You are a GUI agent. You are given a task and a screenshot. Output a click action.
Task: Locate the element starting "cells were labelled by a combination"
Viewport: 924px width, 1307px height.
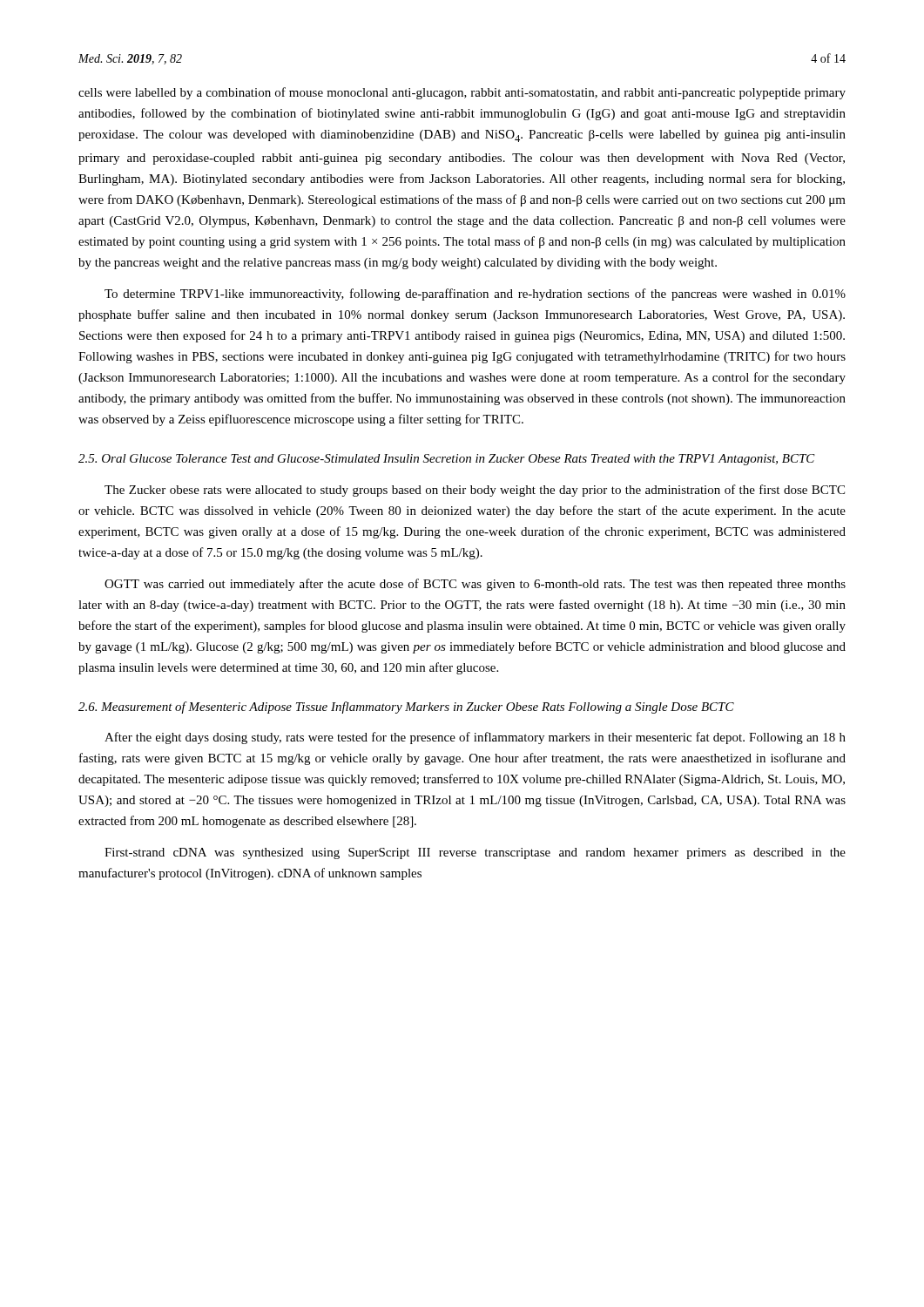click(x=462, y=177)
